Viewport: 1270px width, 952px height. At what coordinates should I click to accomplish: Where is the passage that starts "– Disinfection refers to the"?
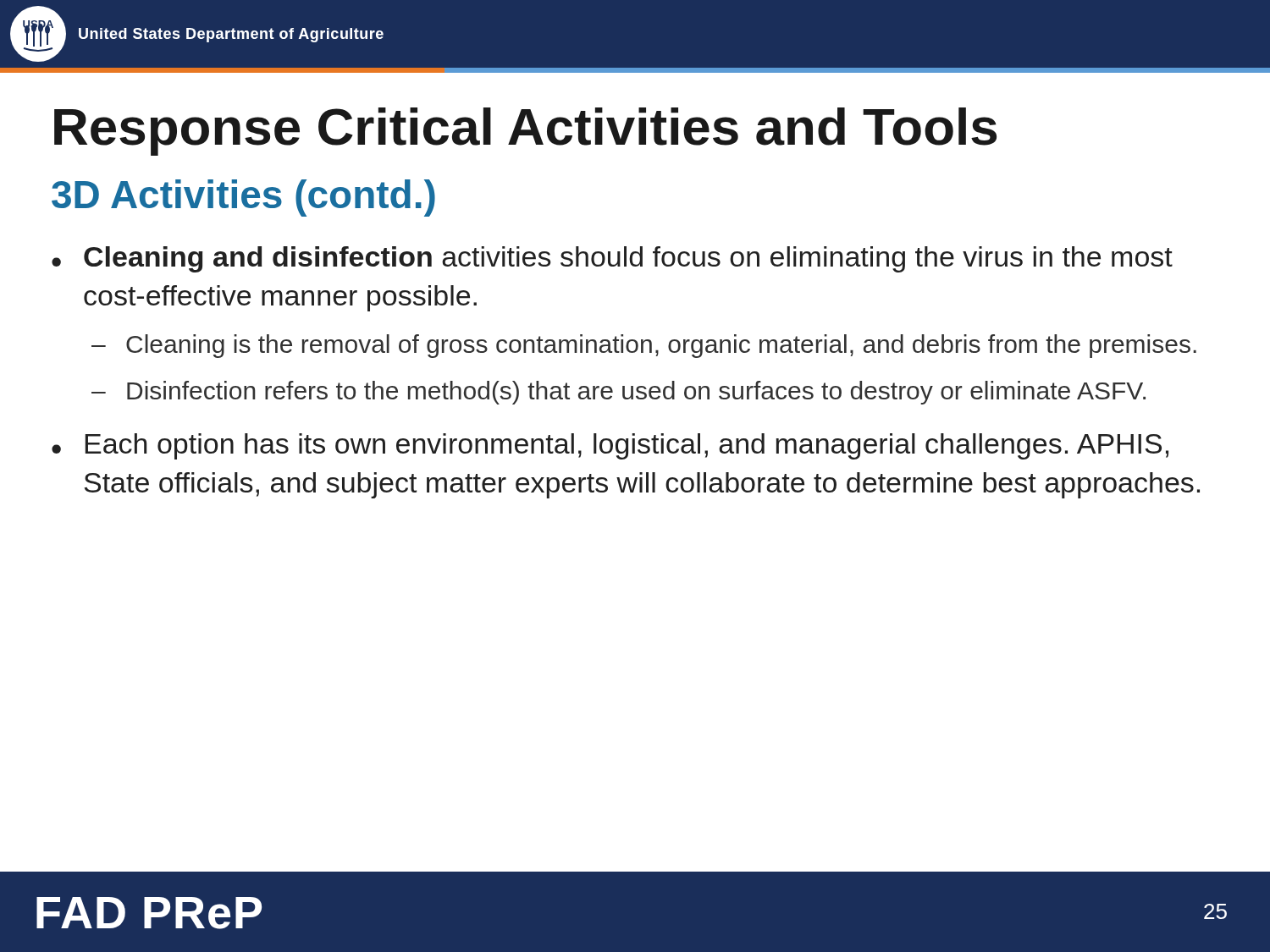(x=620, y=391)
